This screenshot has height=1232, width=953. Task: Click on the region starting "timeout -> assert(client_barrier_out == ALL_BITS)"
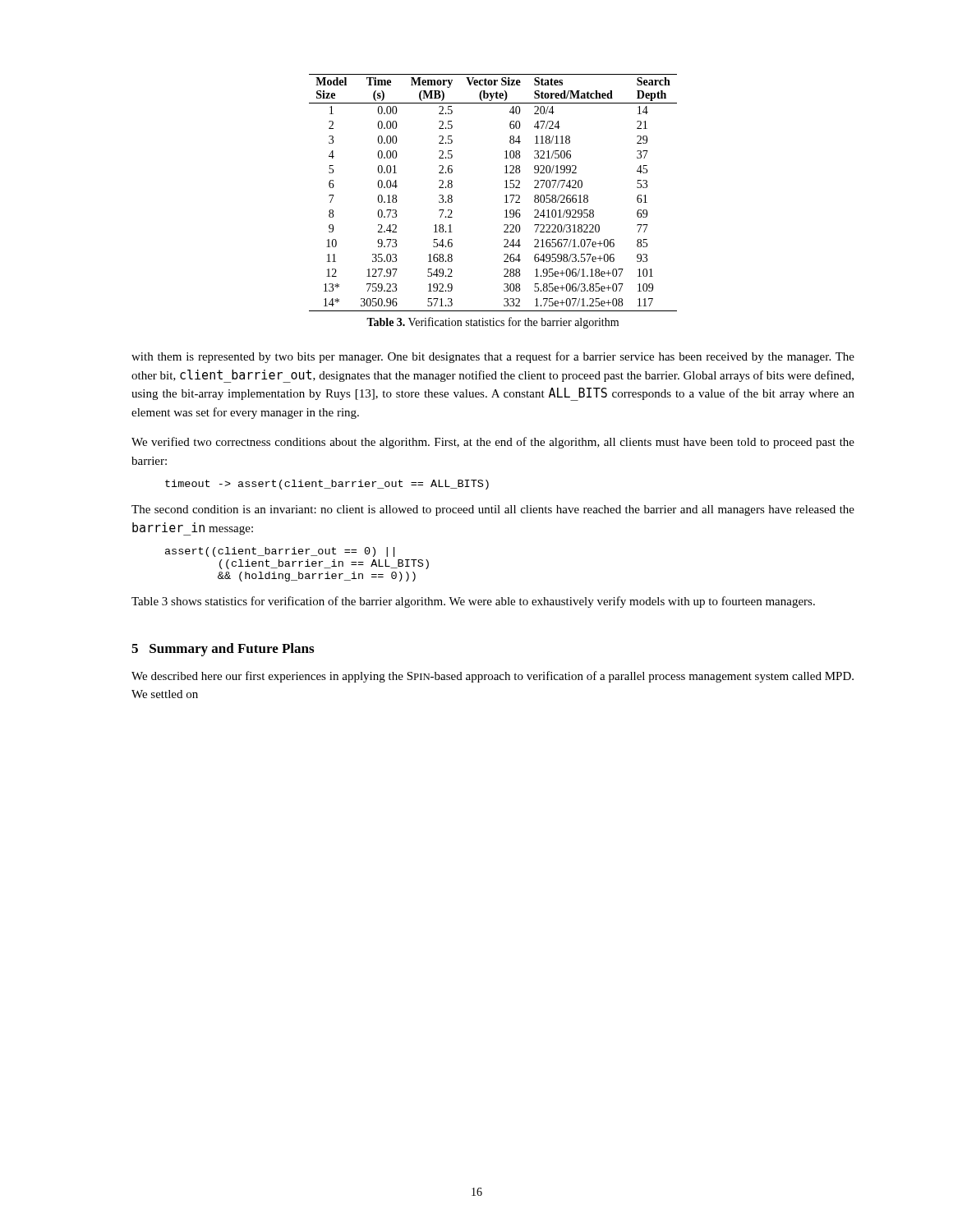[x=327, y=484]
